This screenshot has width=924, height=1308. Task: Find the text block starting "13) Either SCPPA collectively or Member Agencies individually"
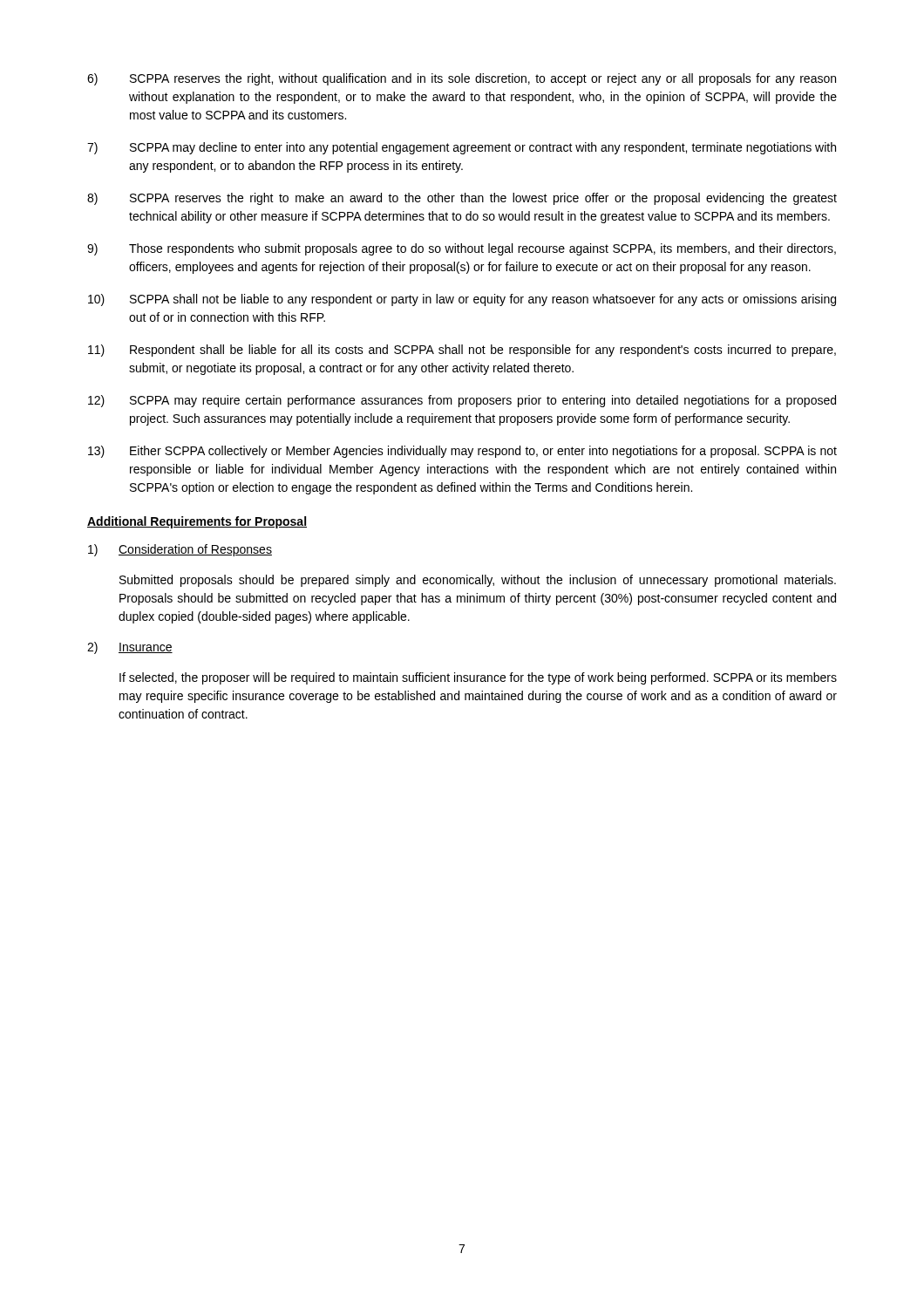[462, 470]
